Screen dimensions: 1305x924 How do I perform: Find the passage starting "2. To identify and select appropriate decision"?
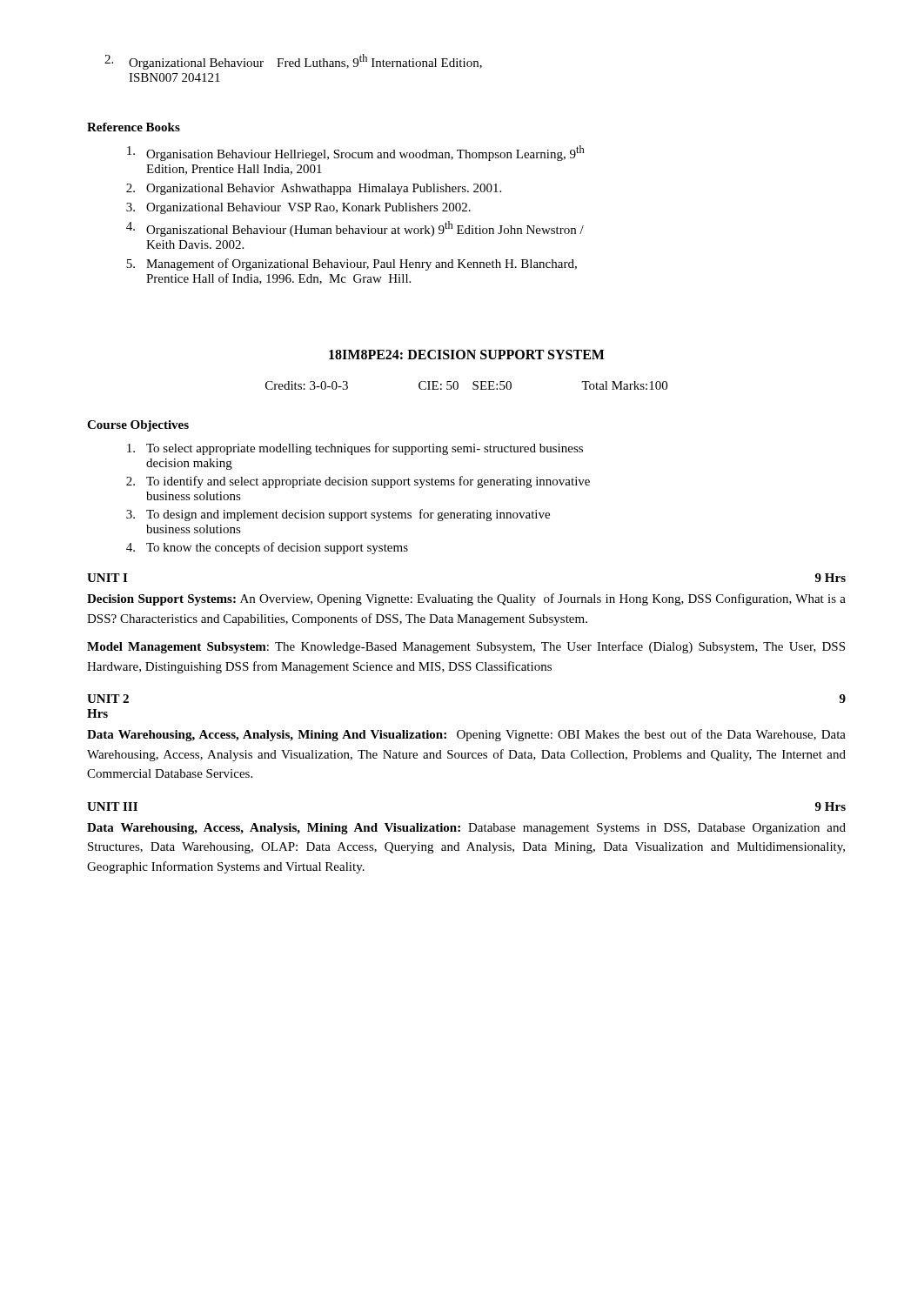pyautogui.click(x=475, y=489)
